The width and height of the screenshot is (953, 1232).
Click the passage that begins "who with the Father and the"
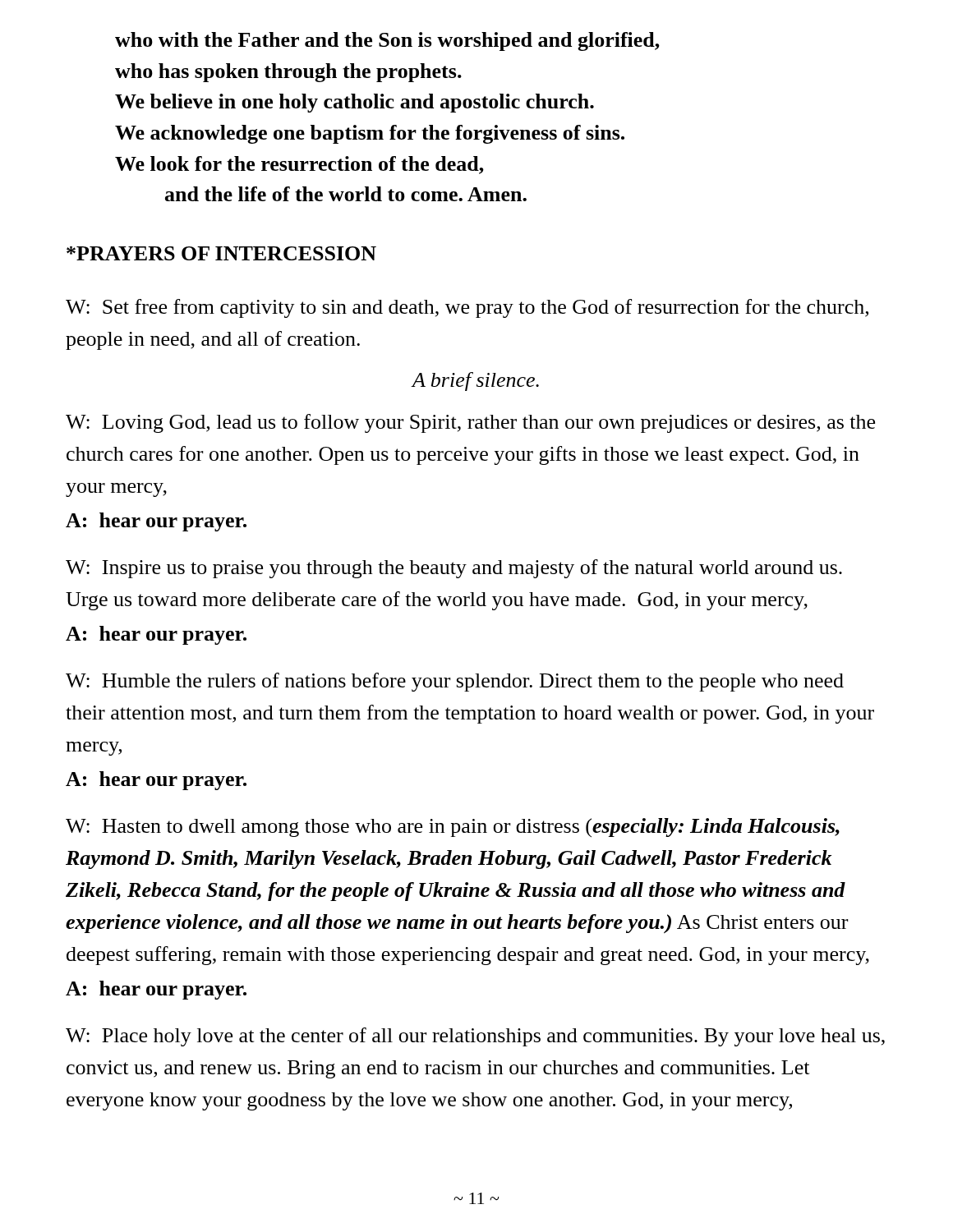[387, 117]
